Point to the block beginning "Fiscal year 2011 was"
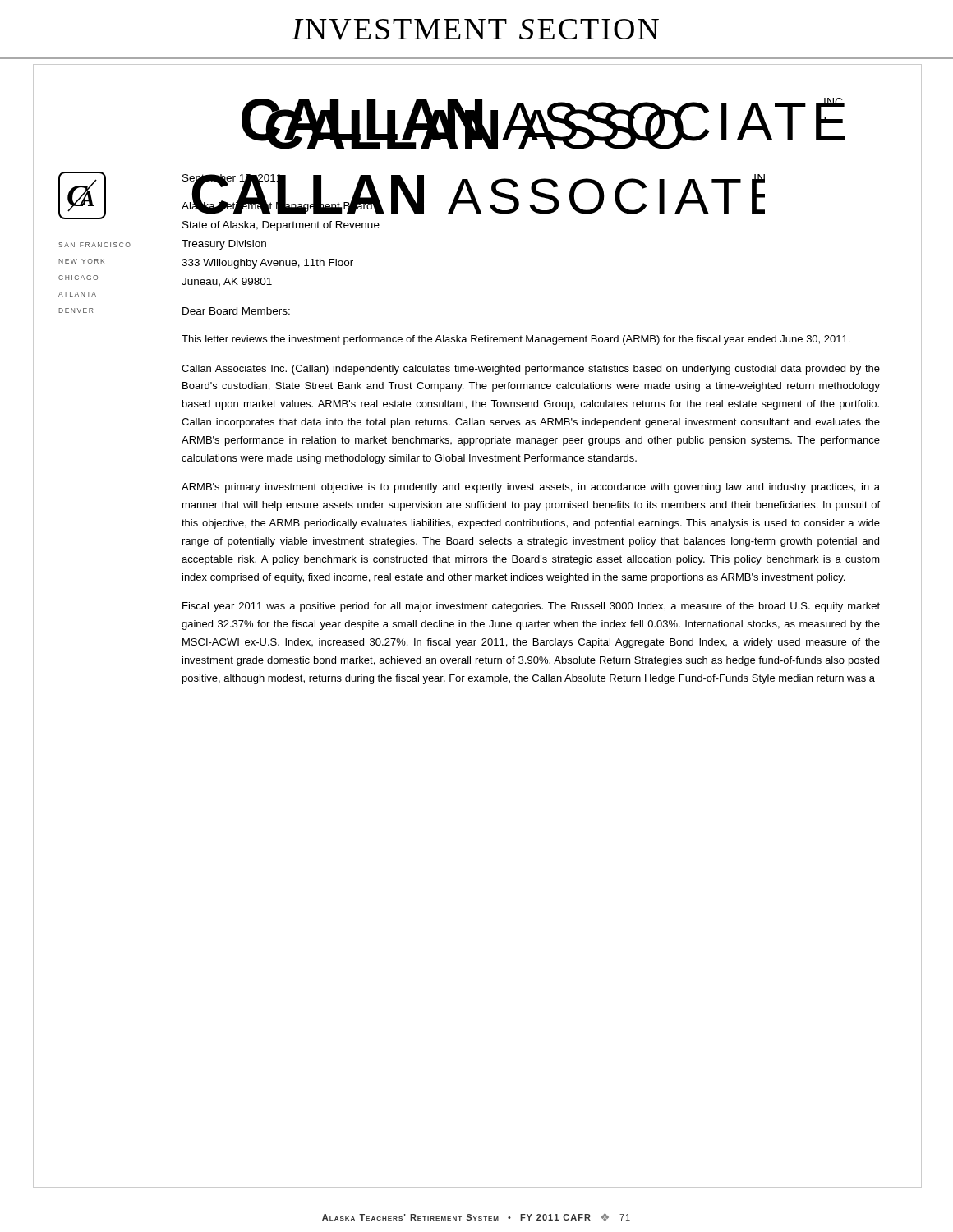Viewport: 953px width, 1232px height. click(x=531, y=642)
